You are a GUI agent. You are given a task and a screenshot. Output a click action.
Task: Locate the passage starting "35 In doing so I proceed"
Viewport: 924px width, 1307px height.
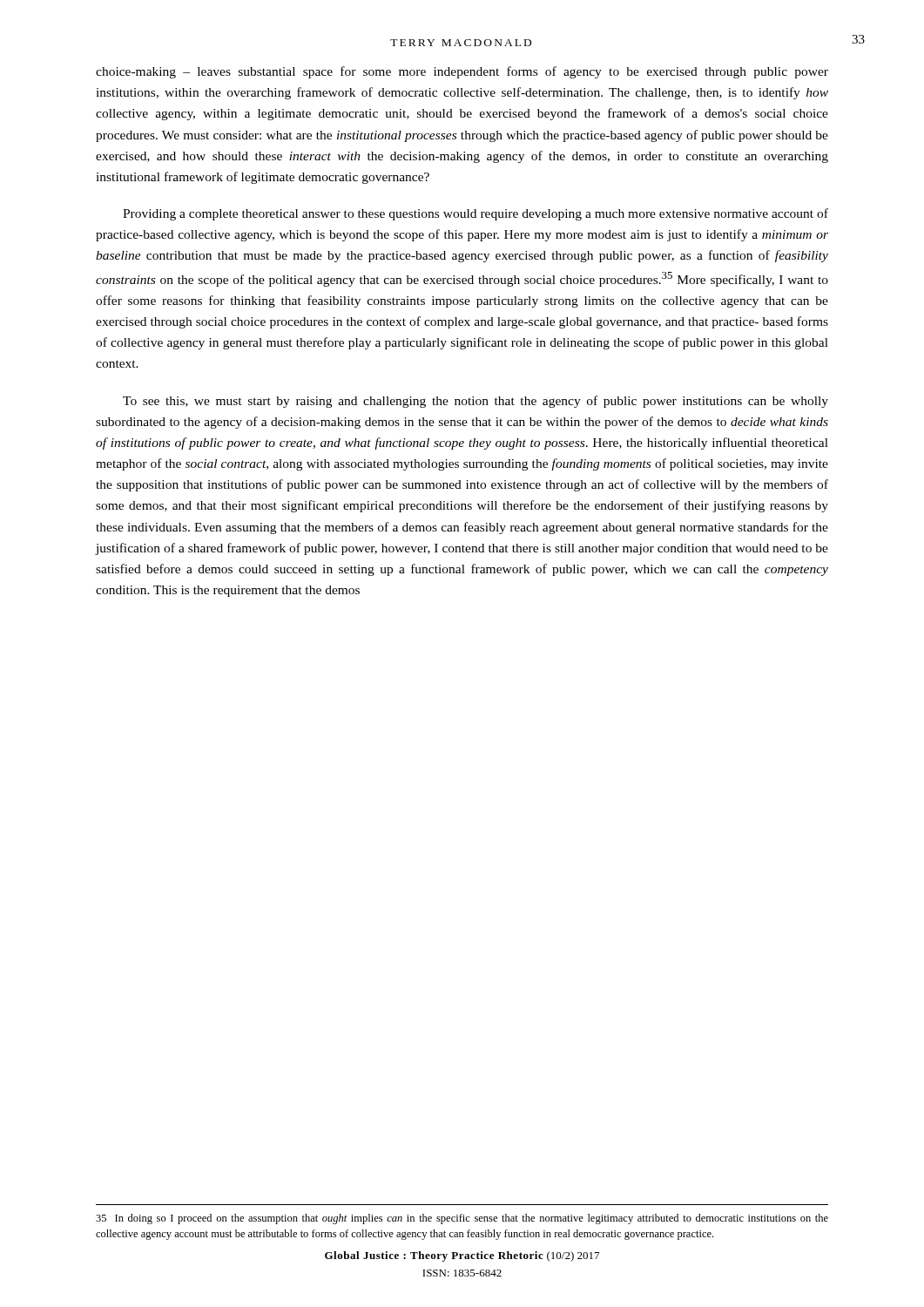462,1226
